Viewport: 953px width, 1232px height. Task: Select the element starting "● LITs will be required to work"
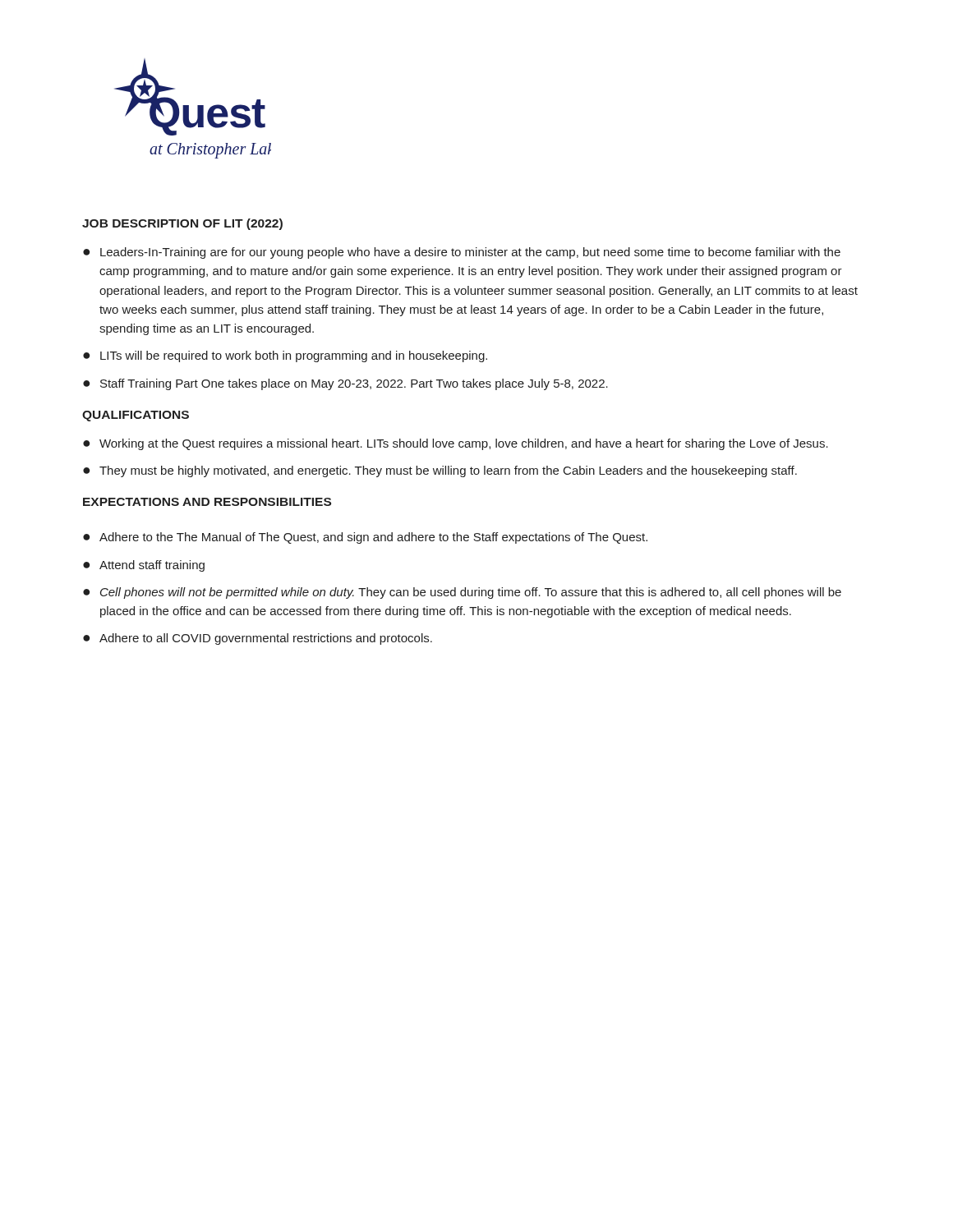tap(285, 355)
